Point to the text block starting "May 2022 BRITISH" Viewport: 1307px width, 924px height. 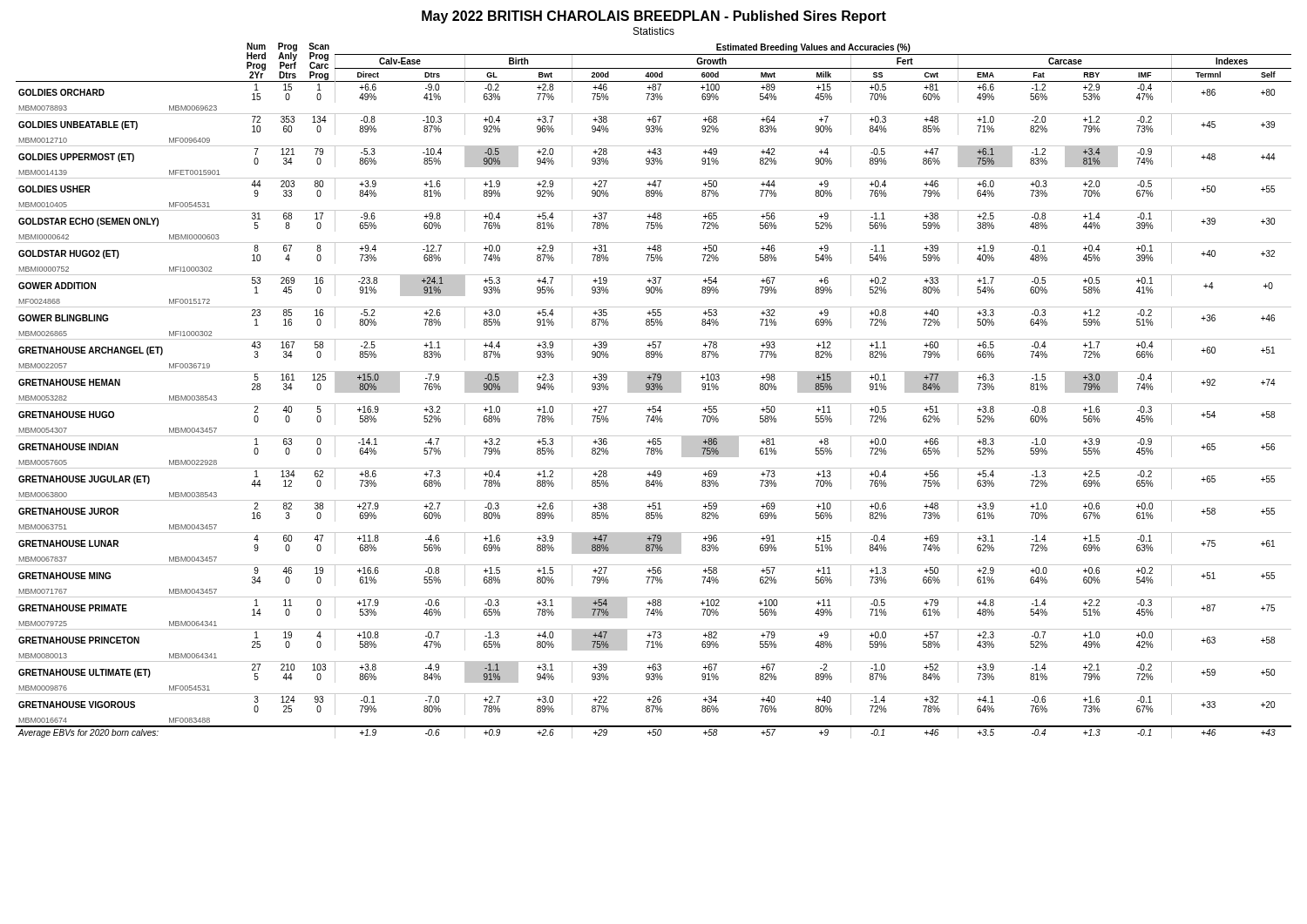pyautogui.click(x=654, y=16)
